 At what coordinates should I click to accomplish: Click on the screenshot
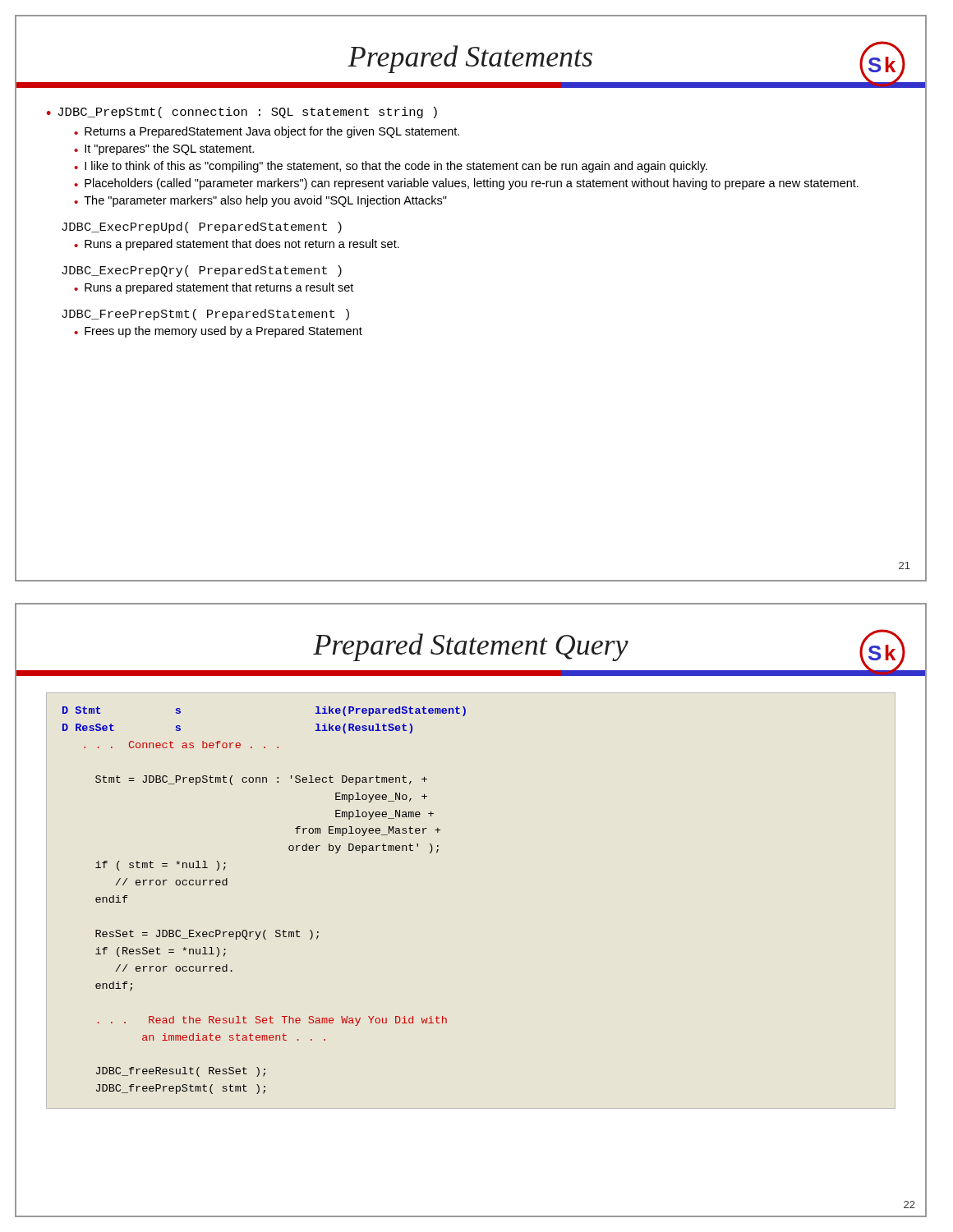(471, 901)
